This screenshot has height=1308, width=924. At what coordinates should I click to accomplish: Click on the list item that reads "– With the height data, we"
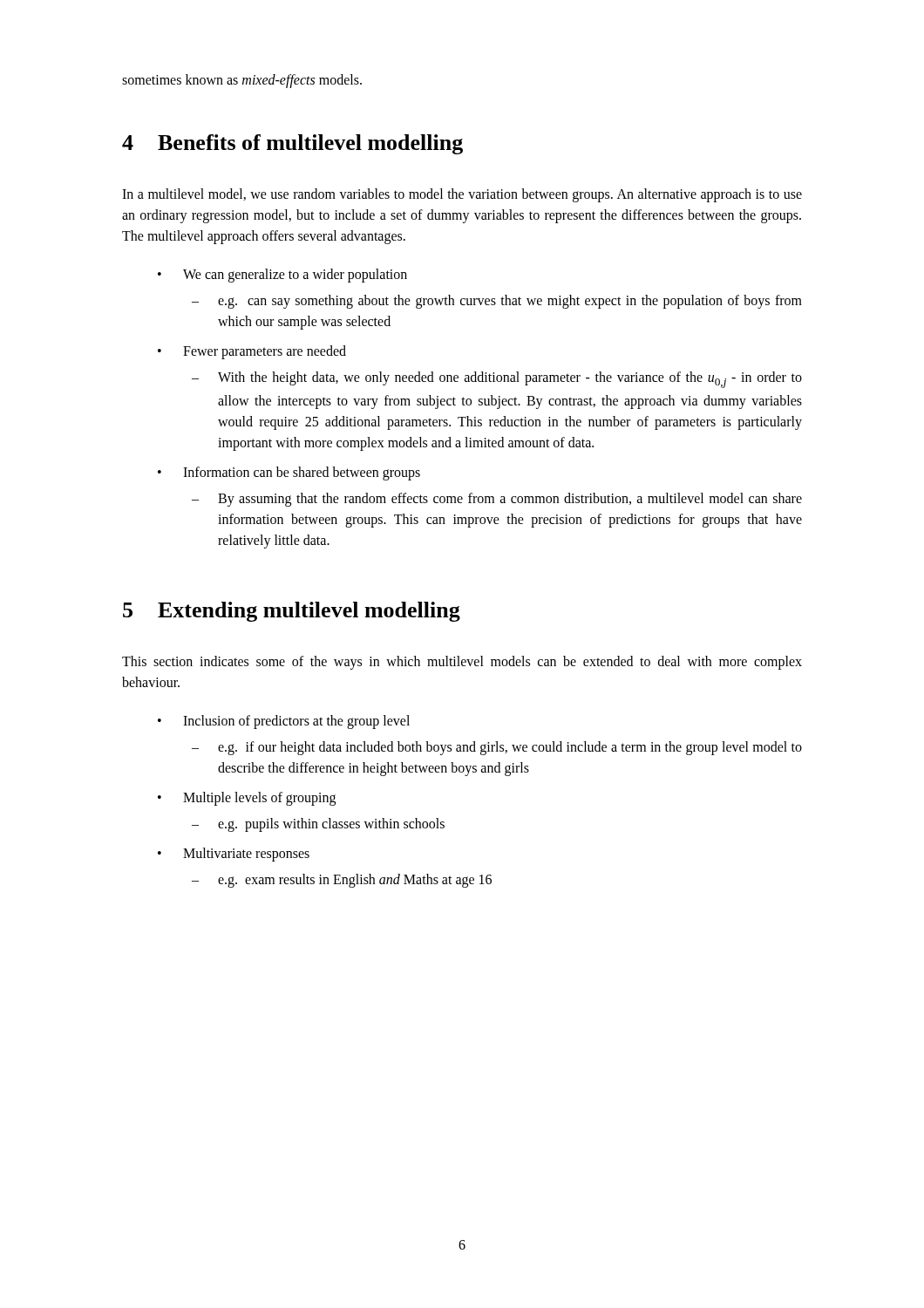pos(497,410)
